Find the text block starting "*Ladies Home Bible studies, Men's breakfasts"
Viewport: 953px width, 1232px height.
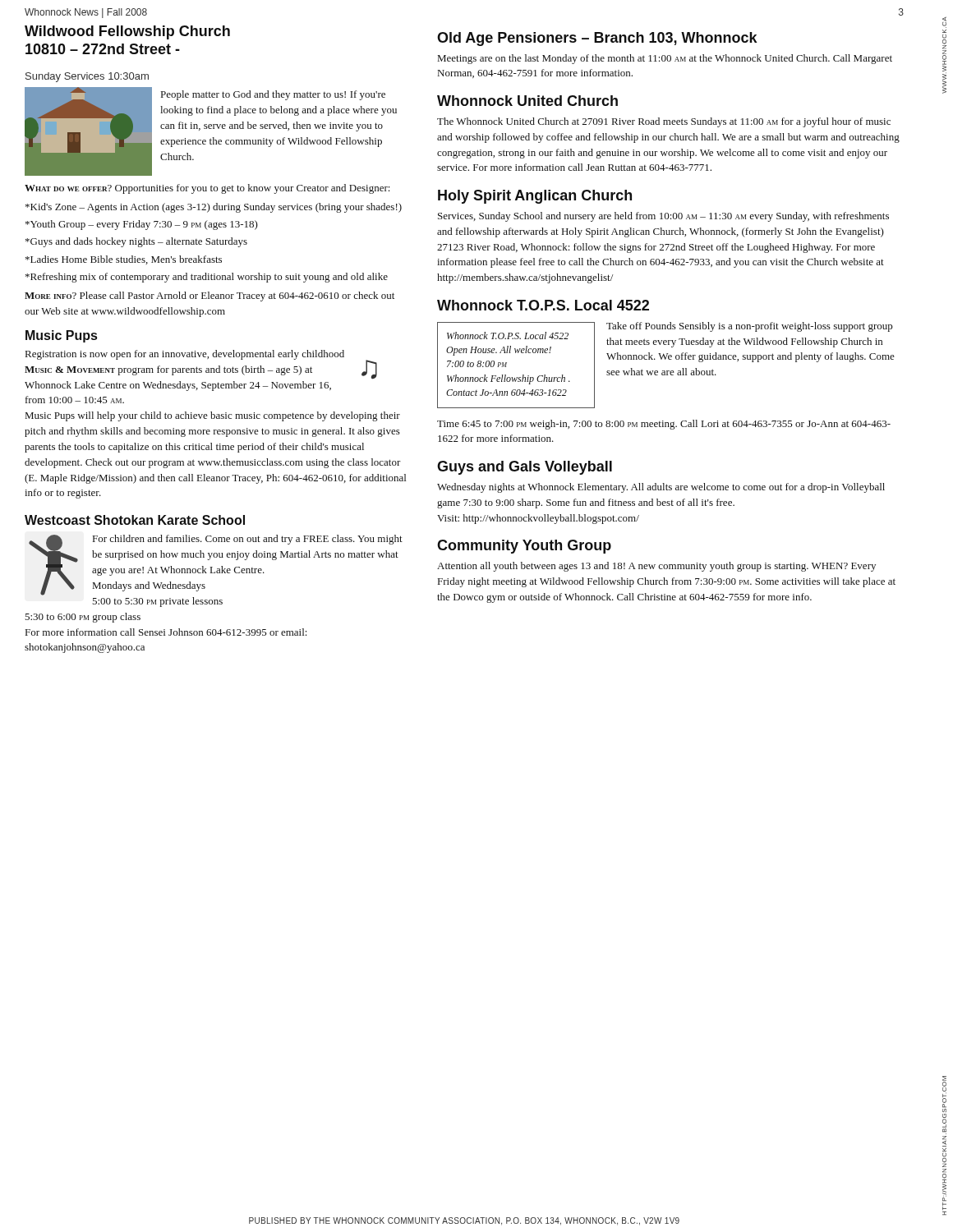(124, 259)
